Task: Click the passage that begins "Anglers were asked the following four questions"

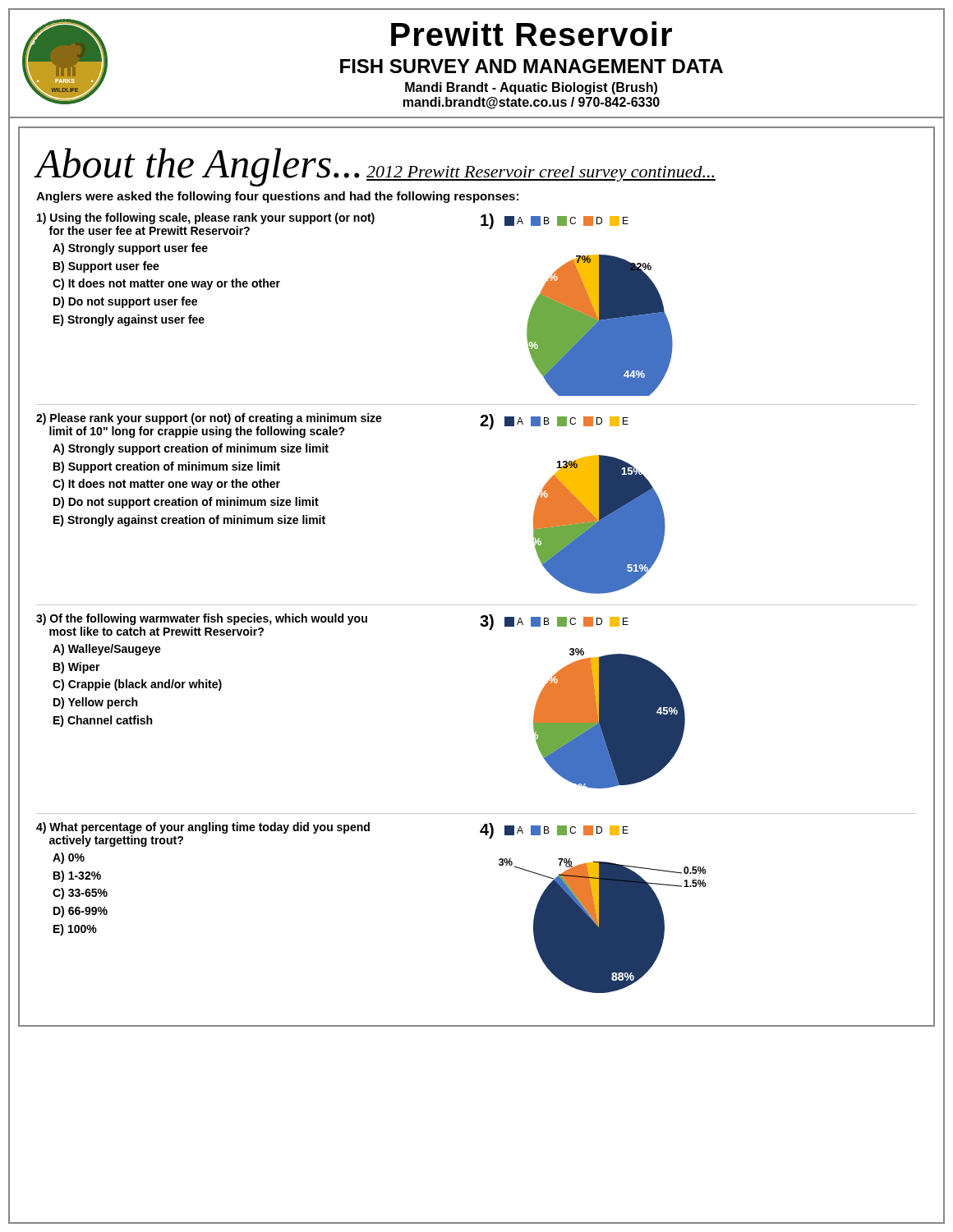Action: click(278, 196)
